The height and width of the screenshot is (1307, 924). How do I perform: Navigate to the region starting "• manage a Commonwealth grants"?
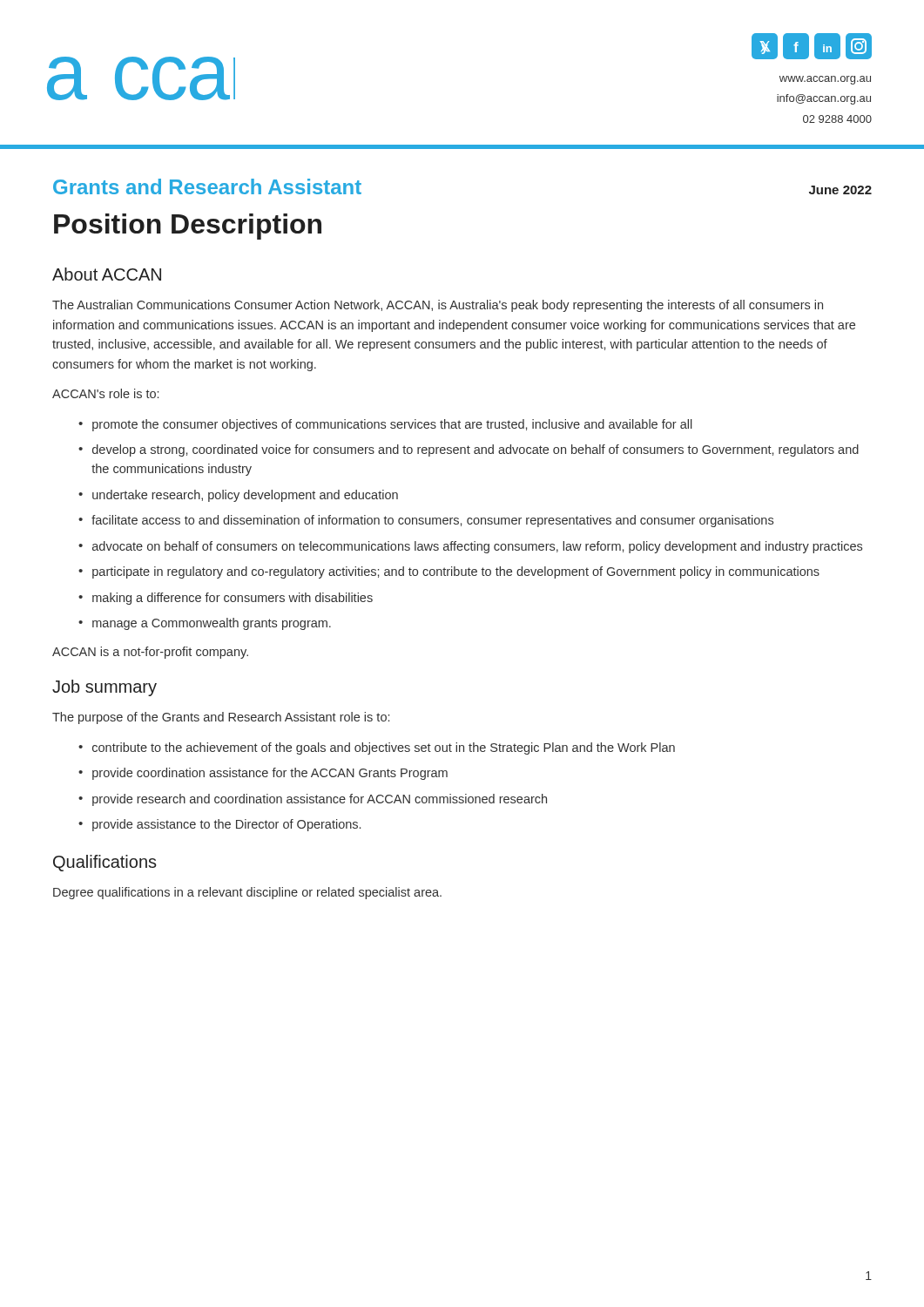[x=205, y=623]
